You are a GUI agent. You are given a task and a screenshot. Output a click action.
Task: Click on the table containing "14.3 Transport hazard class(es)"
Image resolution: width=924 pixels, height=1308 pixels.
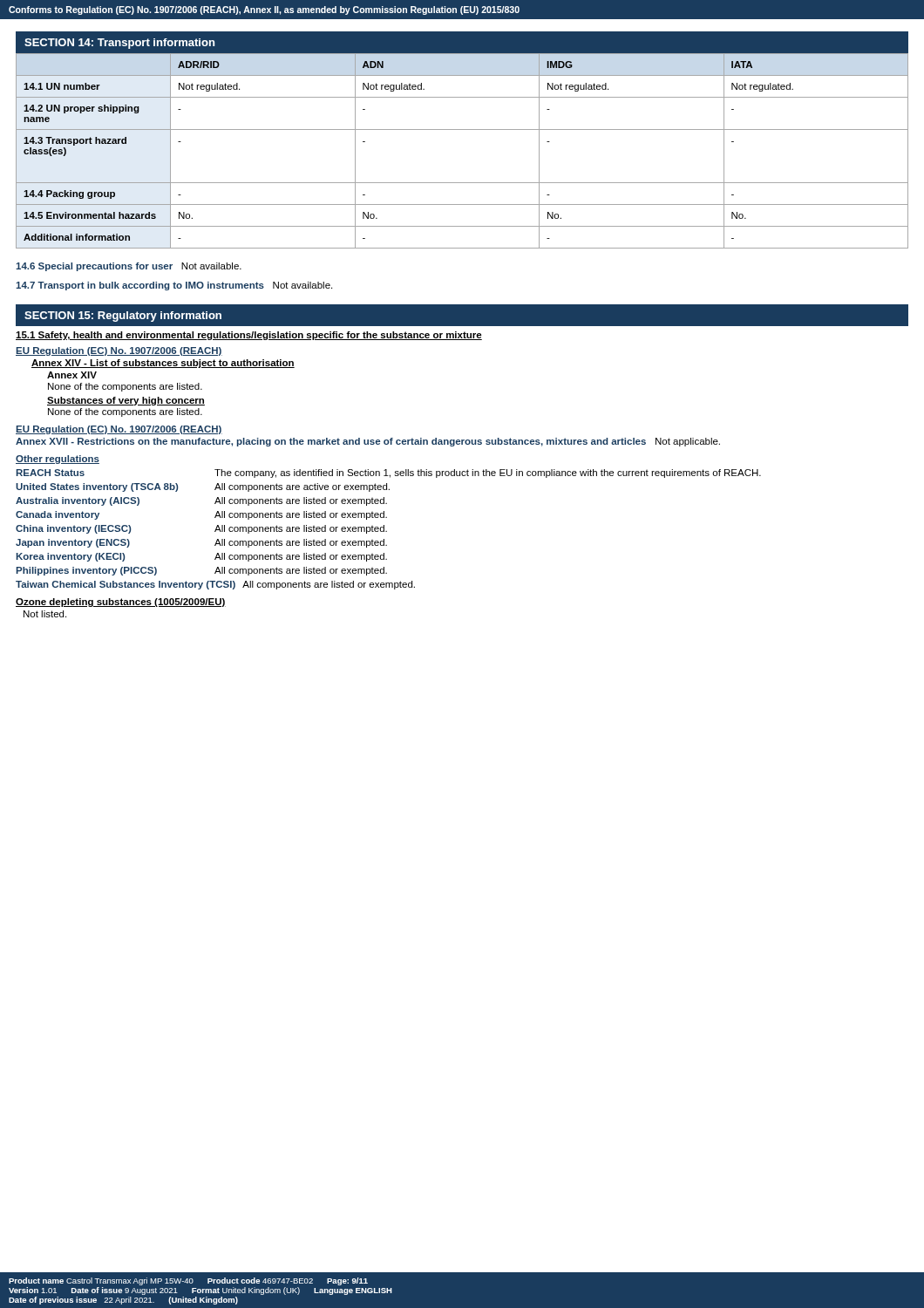tap(462, 151)
